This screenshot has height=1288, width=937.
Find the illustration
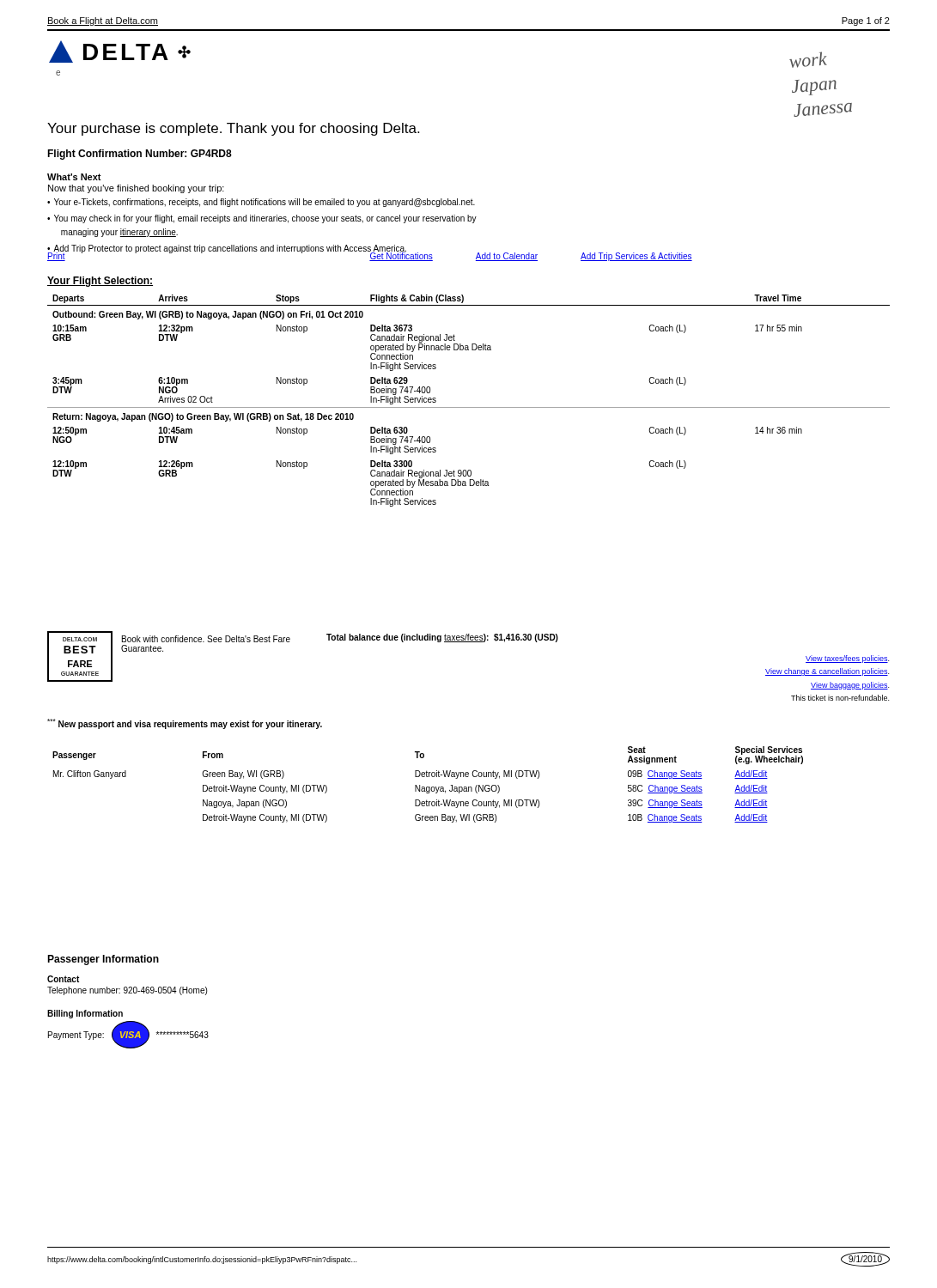coord(821,84)
